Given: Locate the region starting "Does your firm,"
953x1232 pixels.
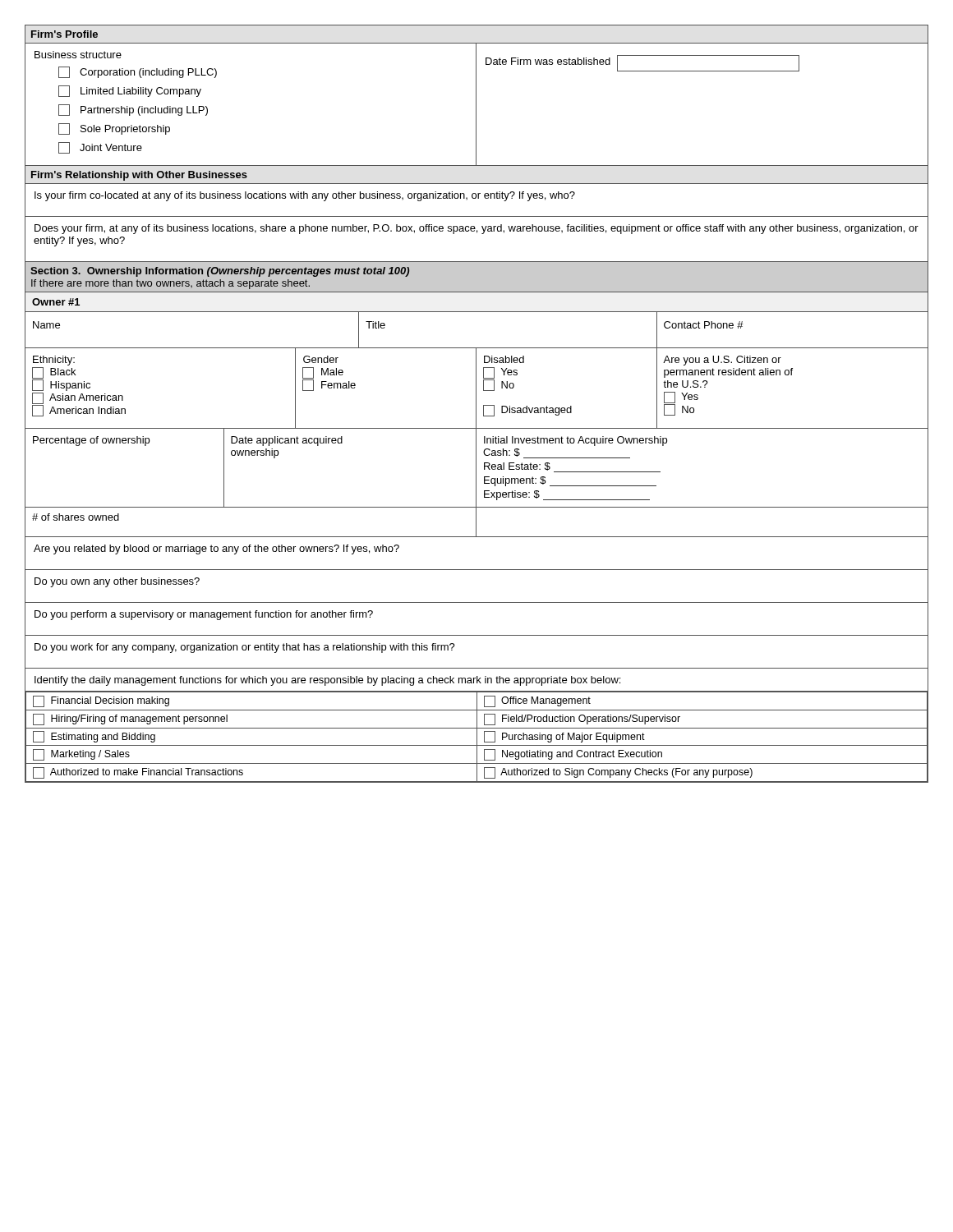Looking at the screenshot, I should (476, 234).
